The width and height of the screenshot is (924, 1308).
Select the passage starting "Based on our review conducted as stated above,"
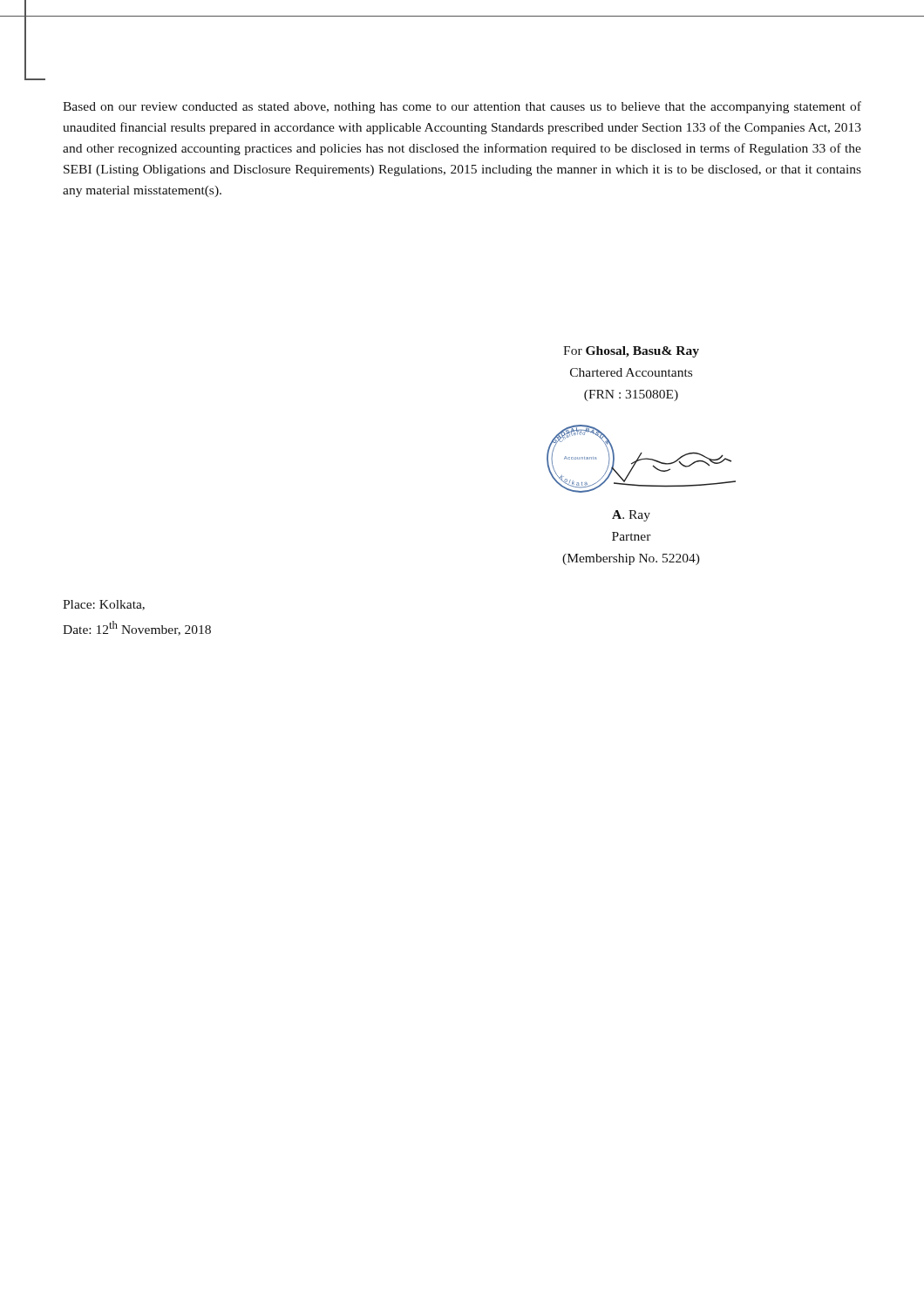click(462, 148)
